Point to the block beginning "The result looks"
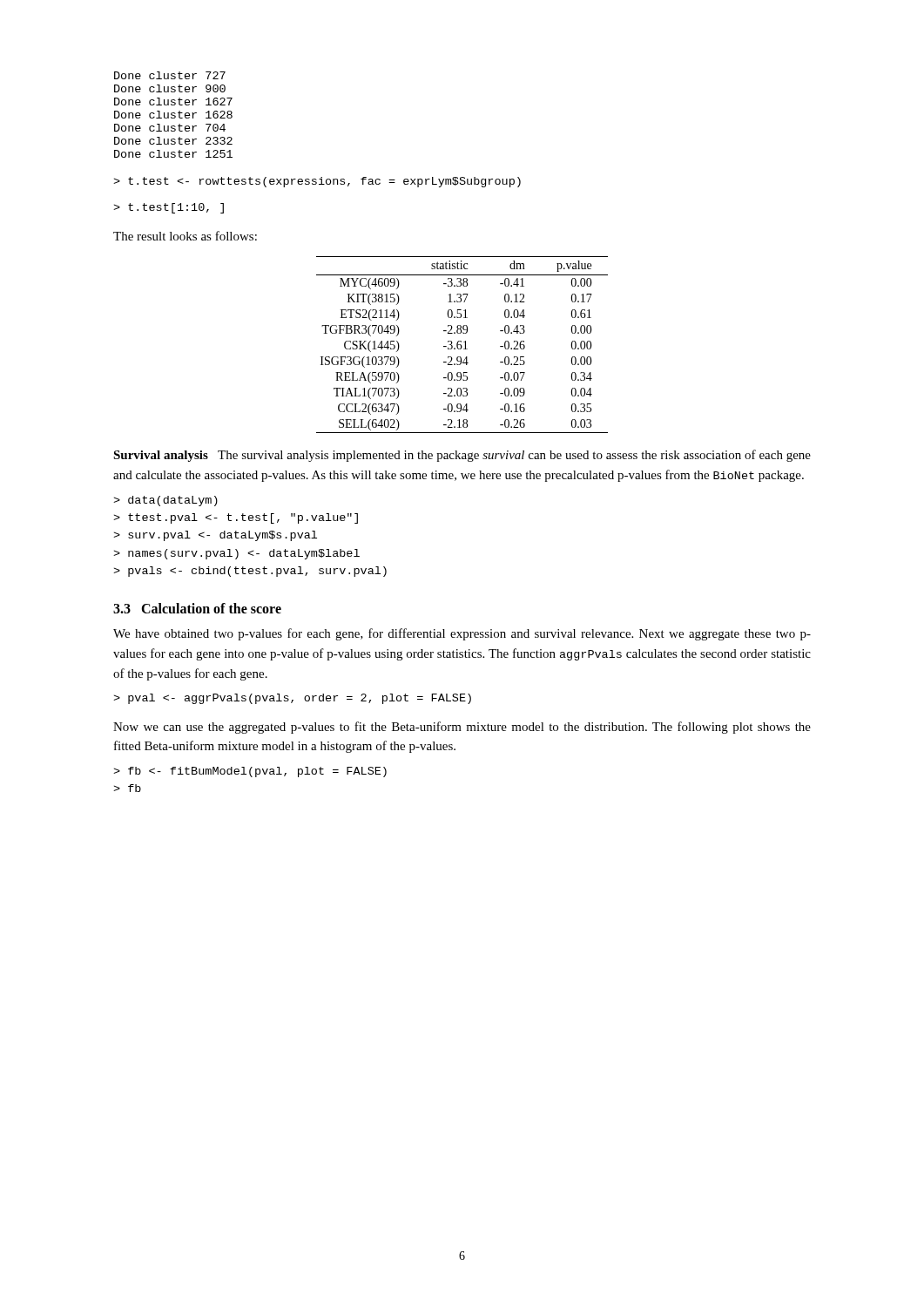924x1307 pixels. (x=185, y=236)
